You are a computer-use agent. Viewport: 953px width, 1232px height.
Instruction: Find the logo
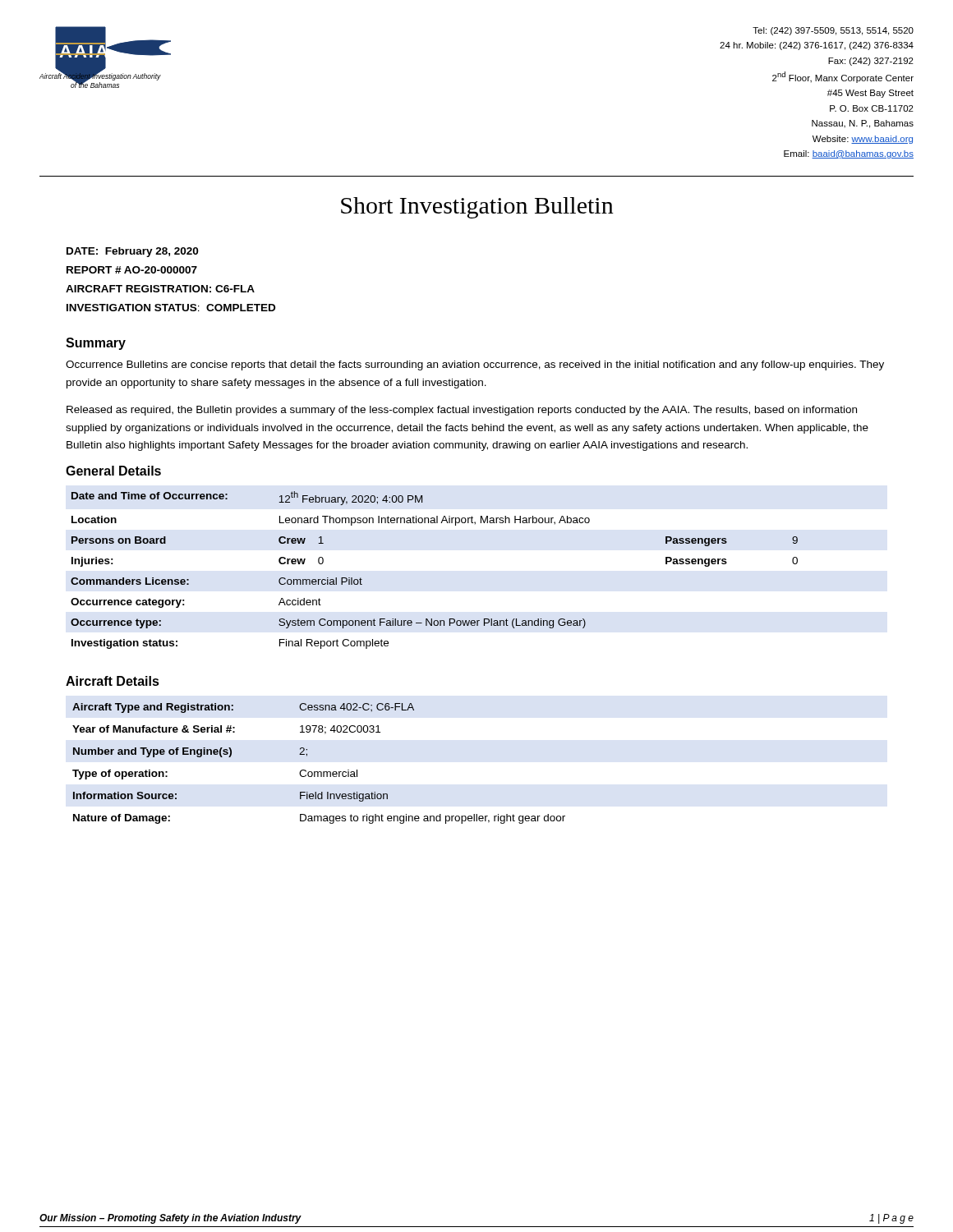click(x=126, y=61)
